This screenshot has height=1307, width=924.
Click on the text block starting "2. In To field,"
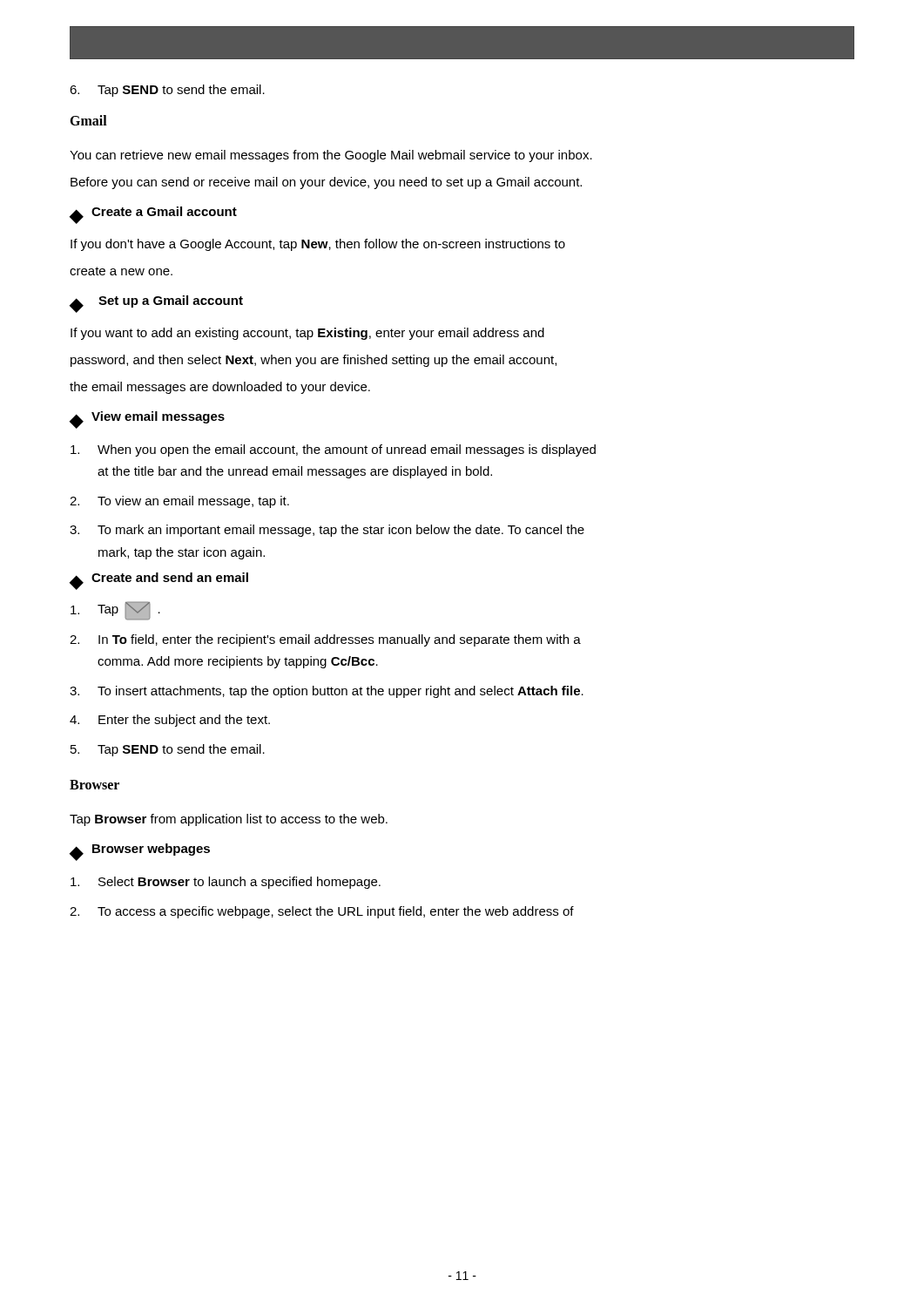[325, 650]
